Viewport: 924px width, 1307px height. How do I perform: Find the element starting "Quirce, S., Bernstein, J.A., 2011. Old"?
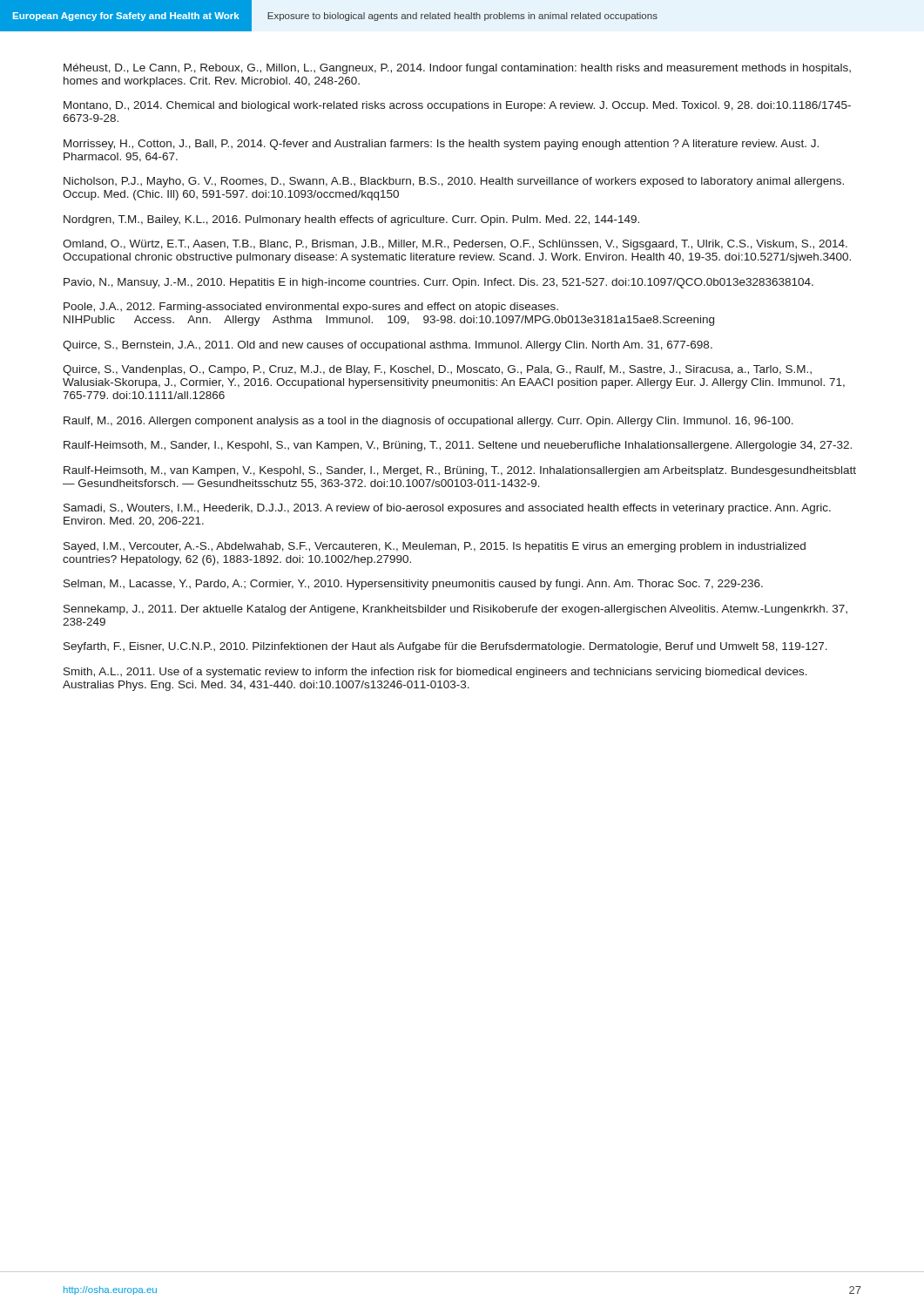(462, 344)
